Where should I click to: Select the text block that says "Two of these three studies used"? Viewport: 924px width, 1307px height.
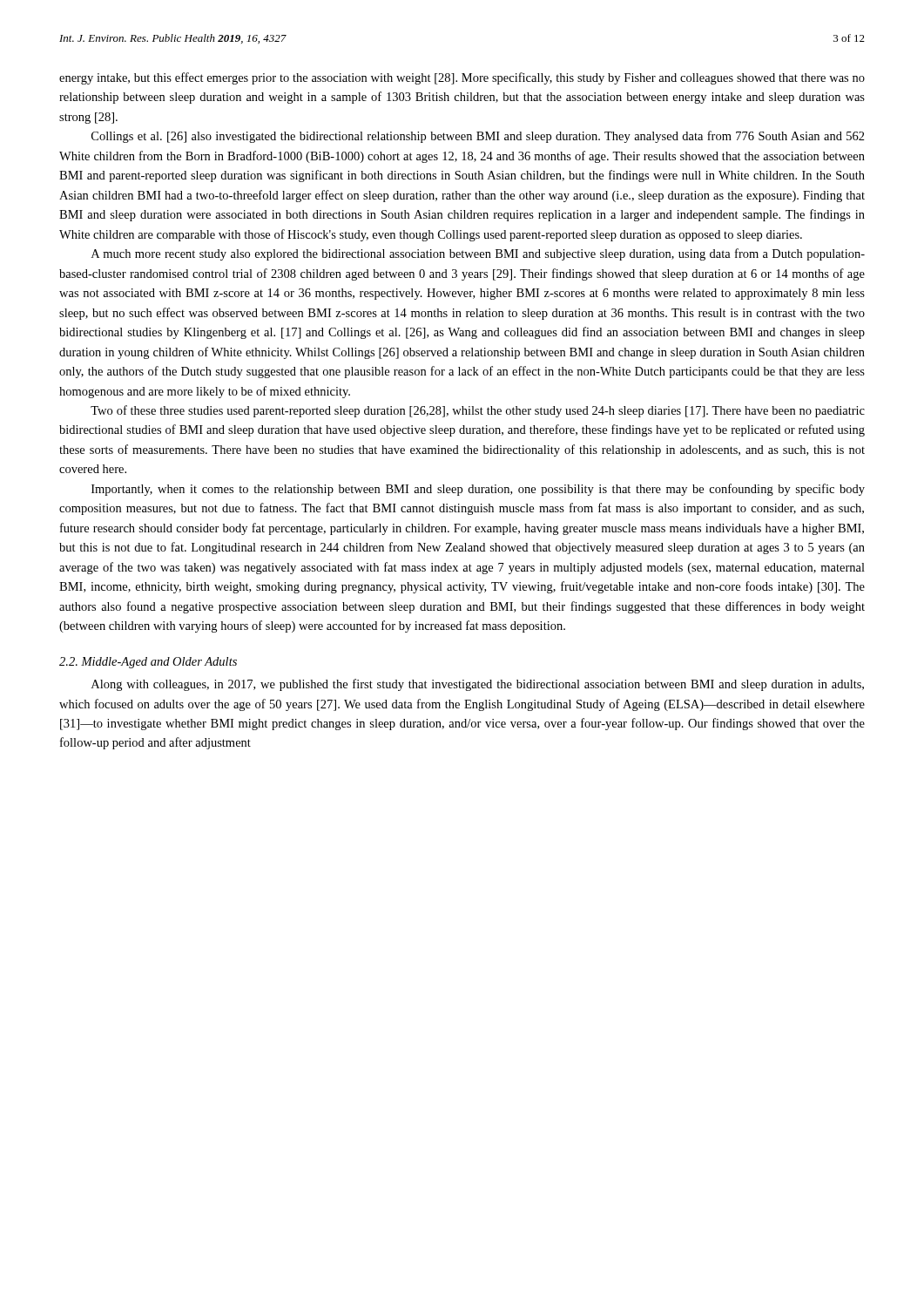pyautogui.click(x=462, y=440)
